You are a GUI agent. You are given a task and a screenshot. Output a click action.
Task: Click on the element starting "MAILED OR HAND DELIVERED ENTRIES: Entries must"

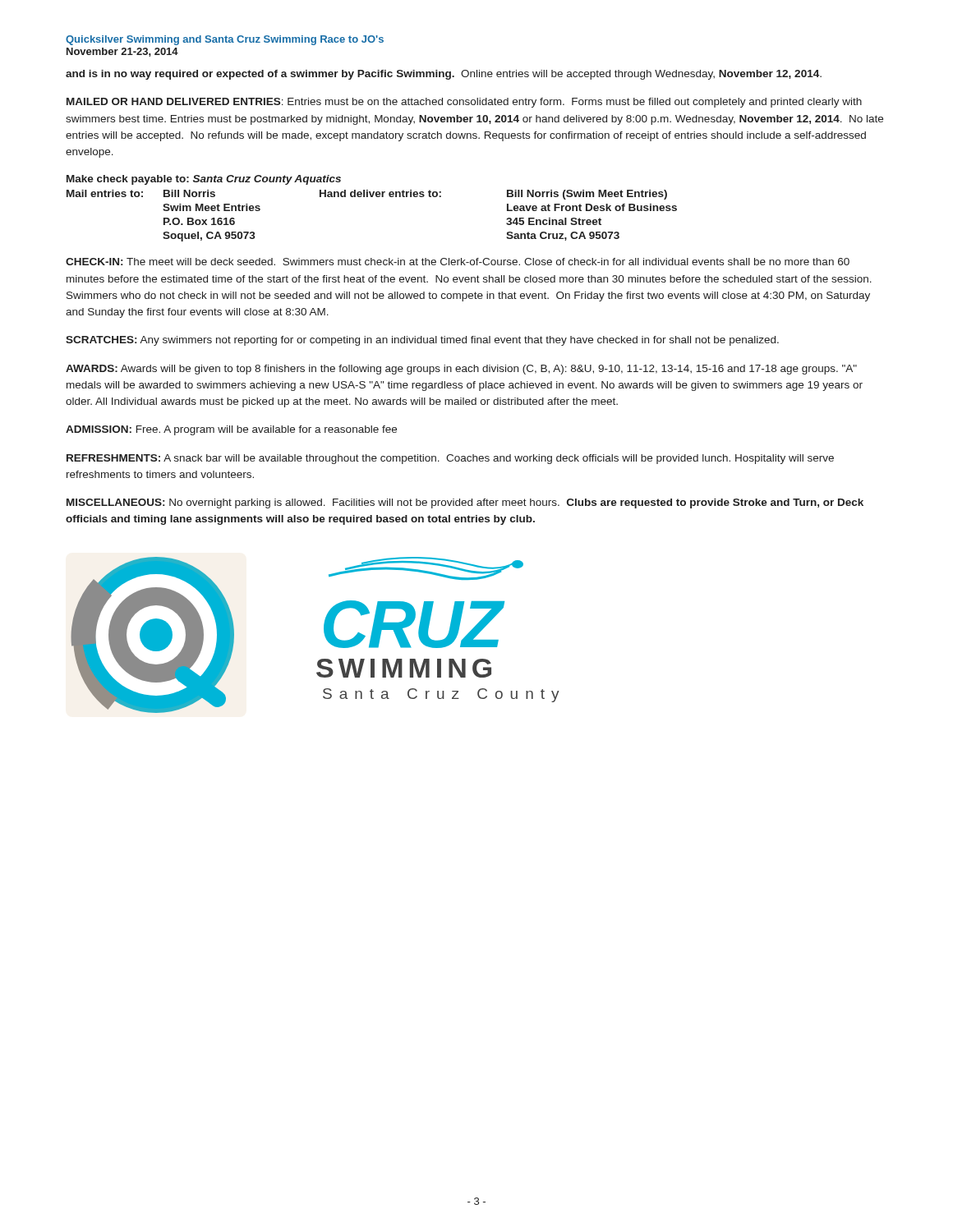coord(475,127)
